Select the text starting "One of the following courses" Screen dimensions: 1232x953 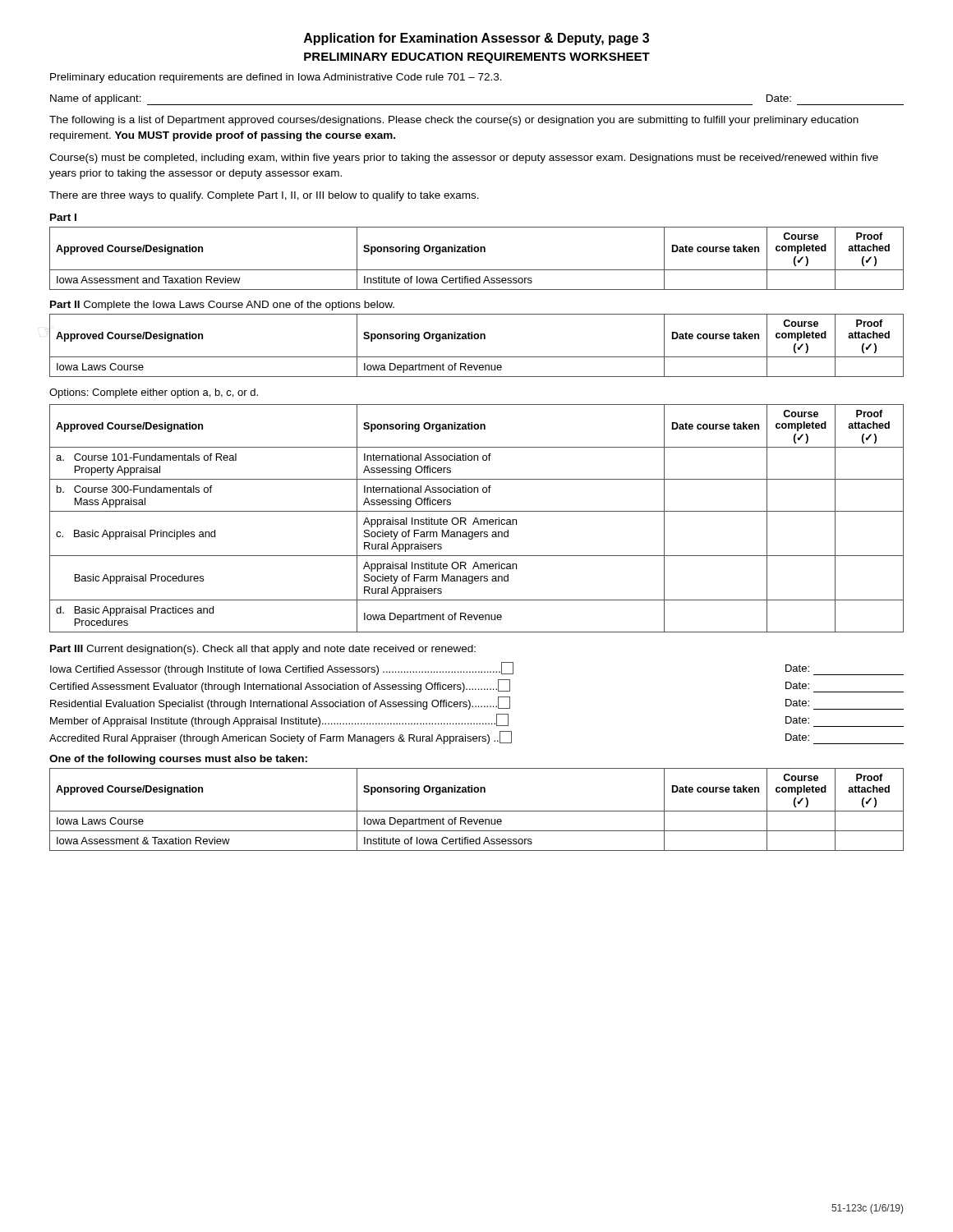pos(179,758)
